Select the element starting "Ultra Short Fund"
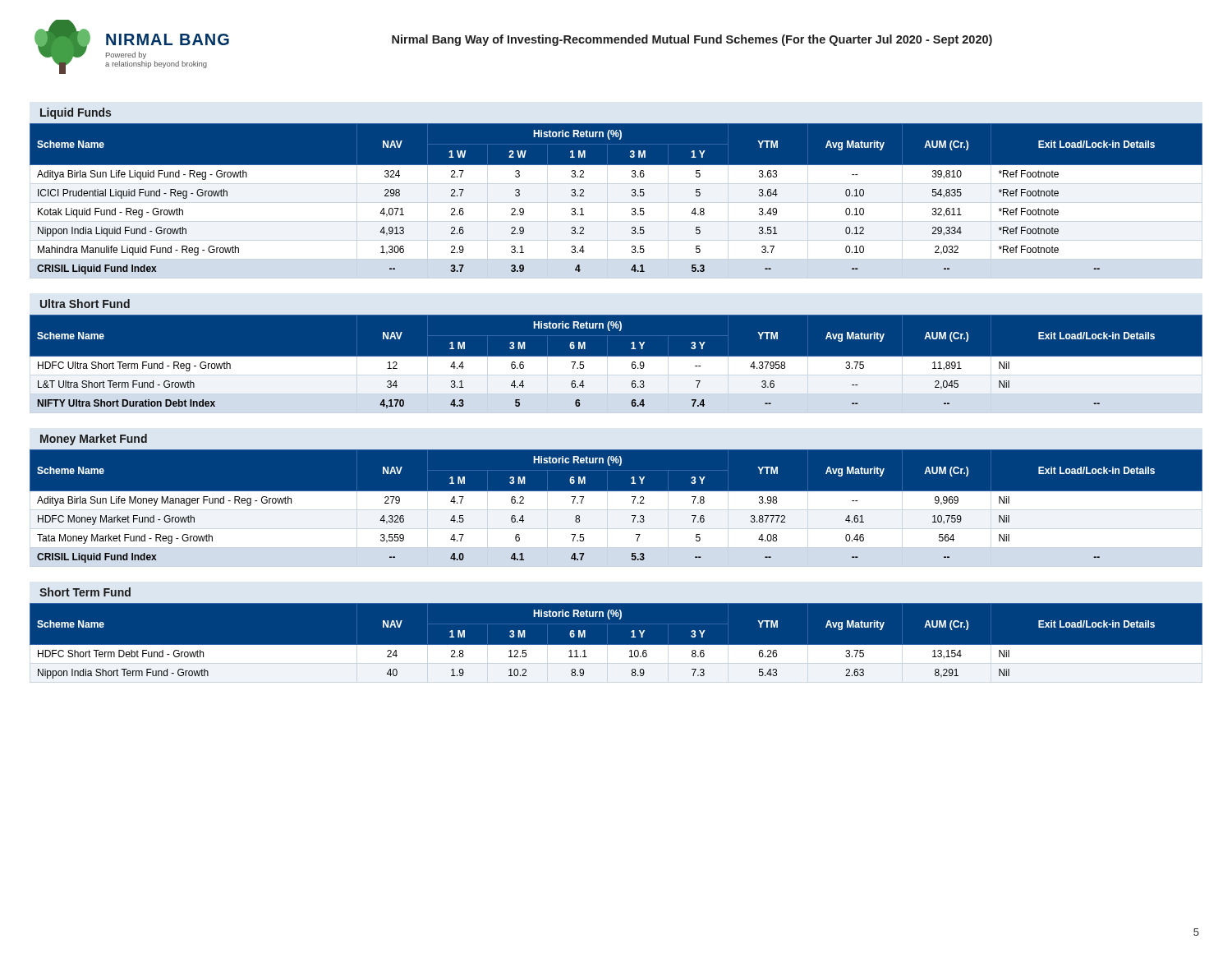This screenshot has width=1232, height=953. 85,304
